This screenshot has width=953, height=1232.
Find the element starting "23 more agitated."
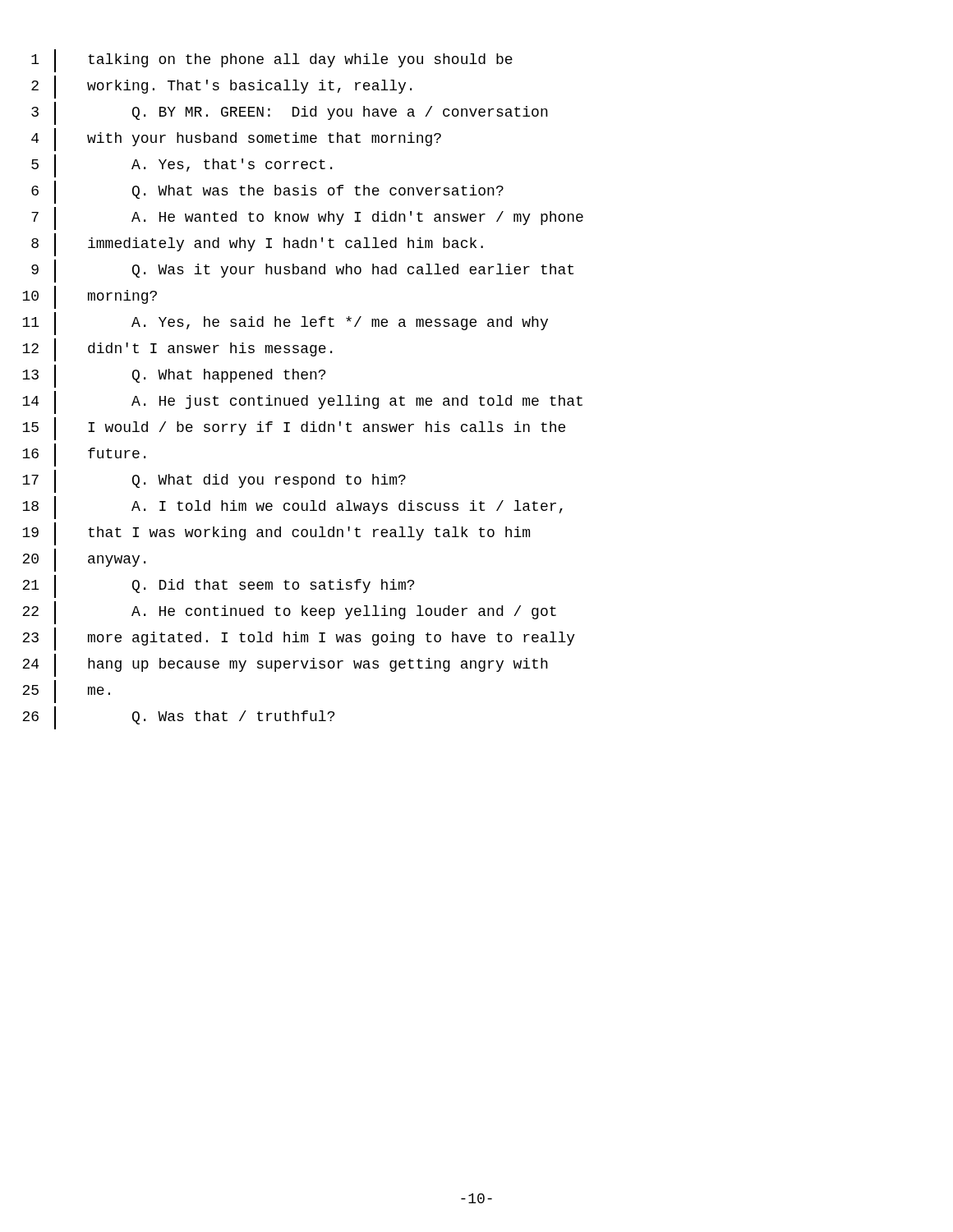476,639
